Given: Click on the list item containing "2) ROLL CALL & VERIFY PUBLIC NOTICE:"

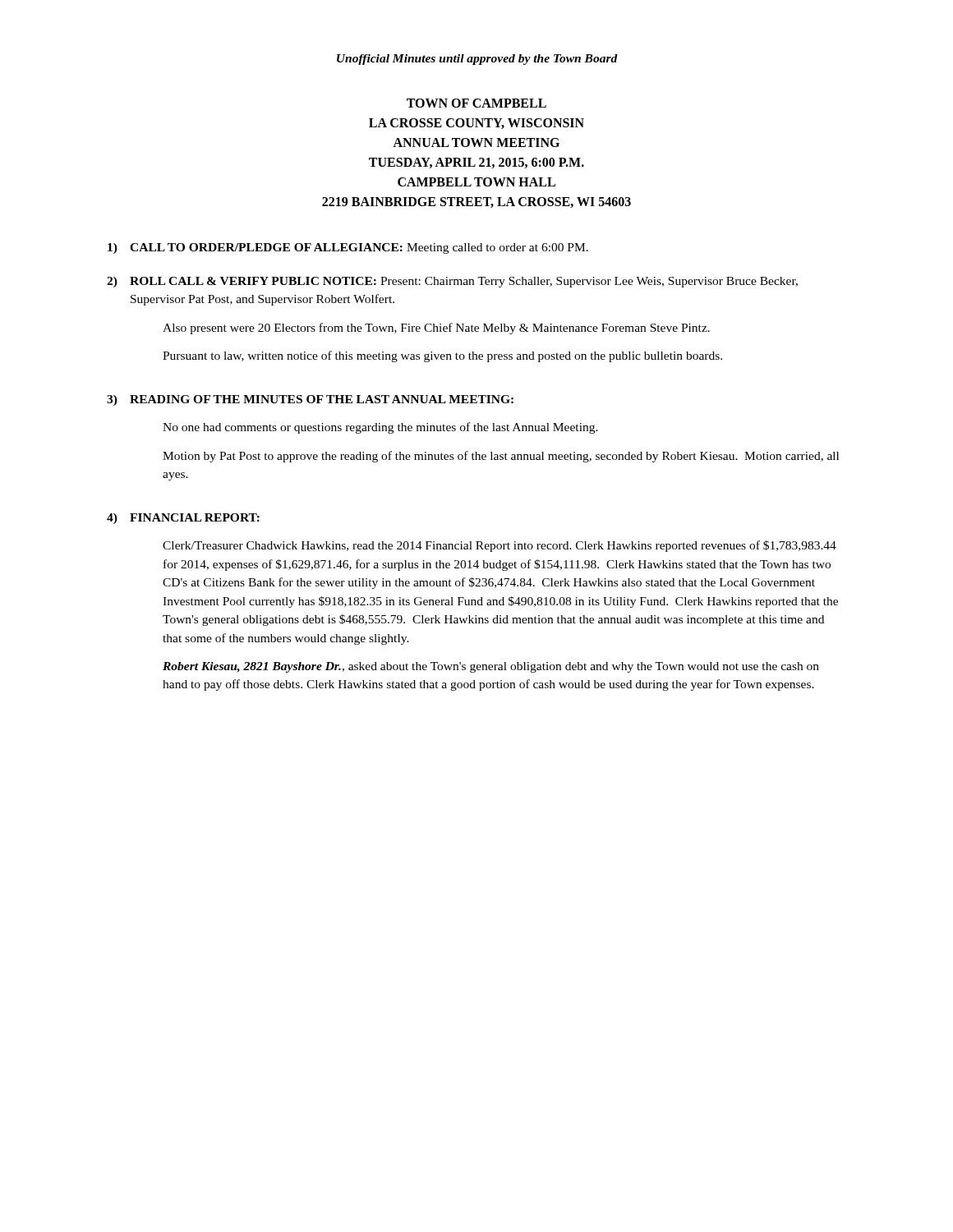Looking at the screenshot, I should tap(476, 323).
